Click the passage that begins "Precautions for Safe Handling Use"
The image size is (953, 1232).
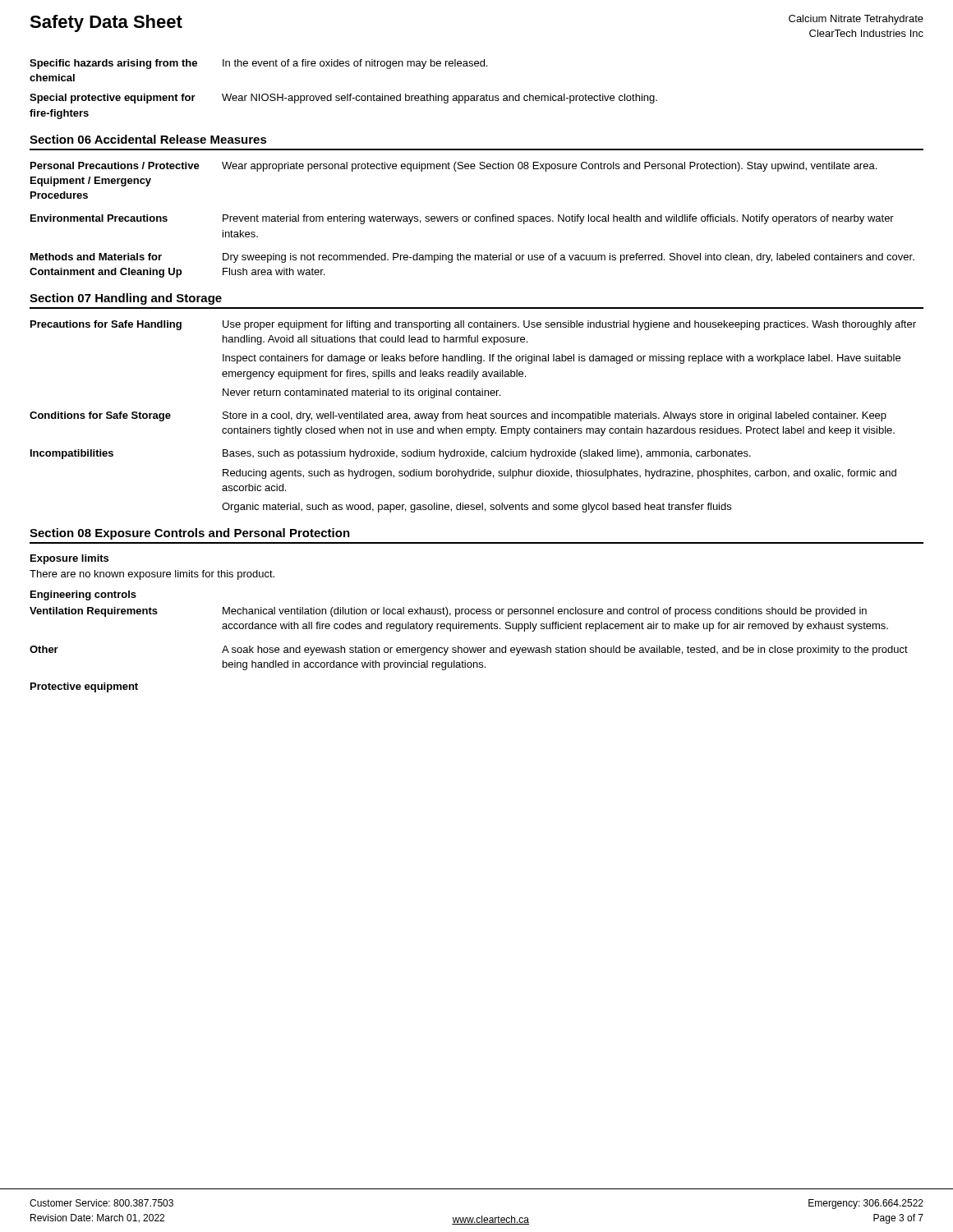click(x=476, y=359)
